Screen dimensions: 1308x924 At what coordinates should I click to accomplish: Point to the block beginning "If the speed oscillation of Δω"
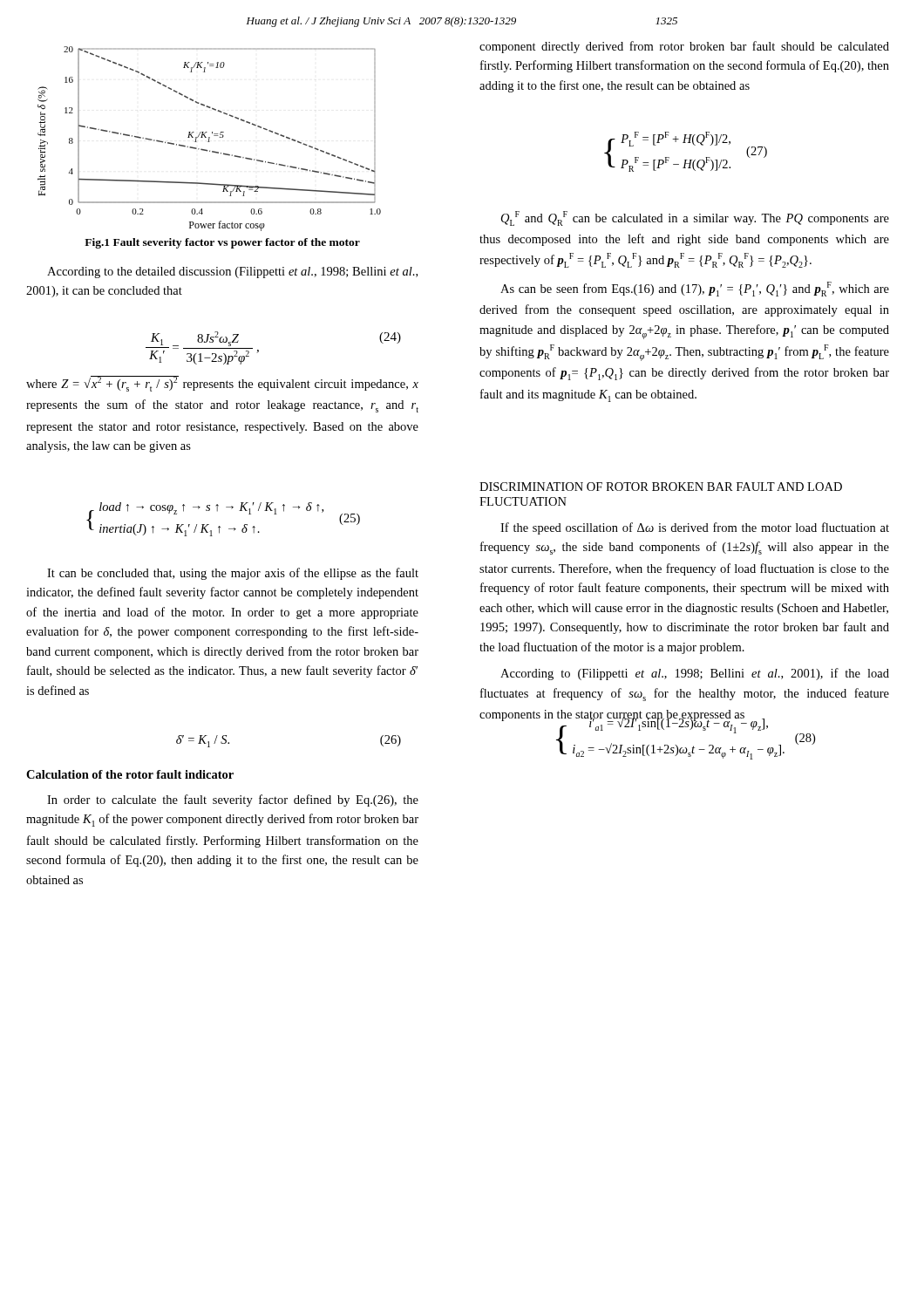pos(684,621)
